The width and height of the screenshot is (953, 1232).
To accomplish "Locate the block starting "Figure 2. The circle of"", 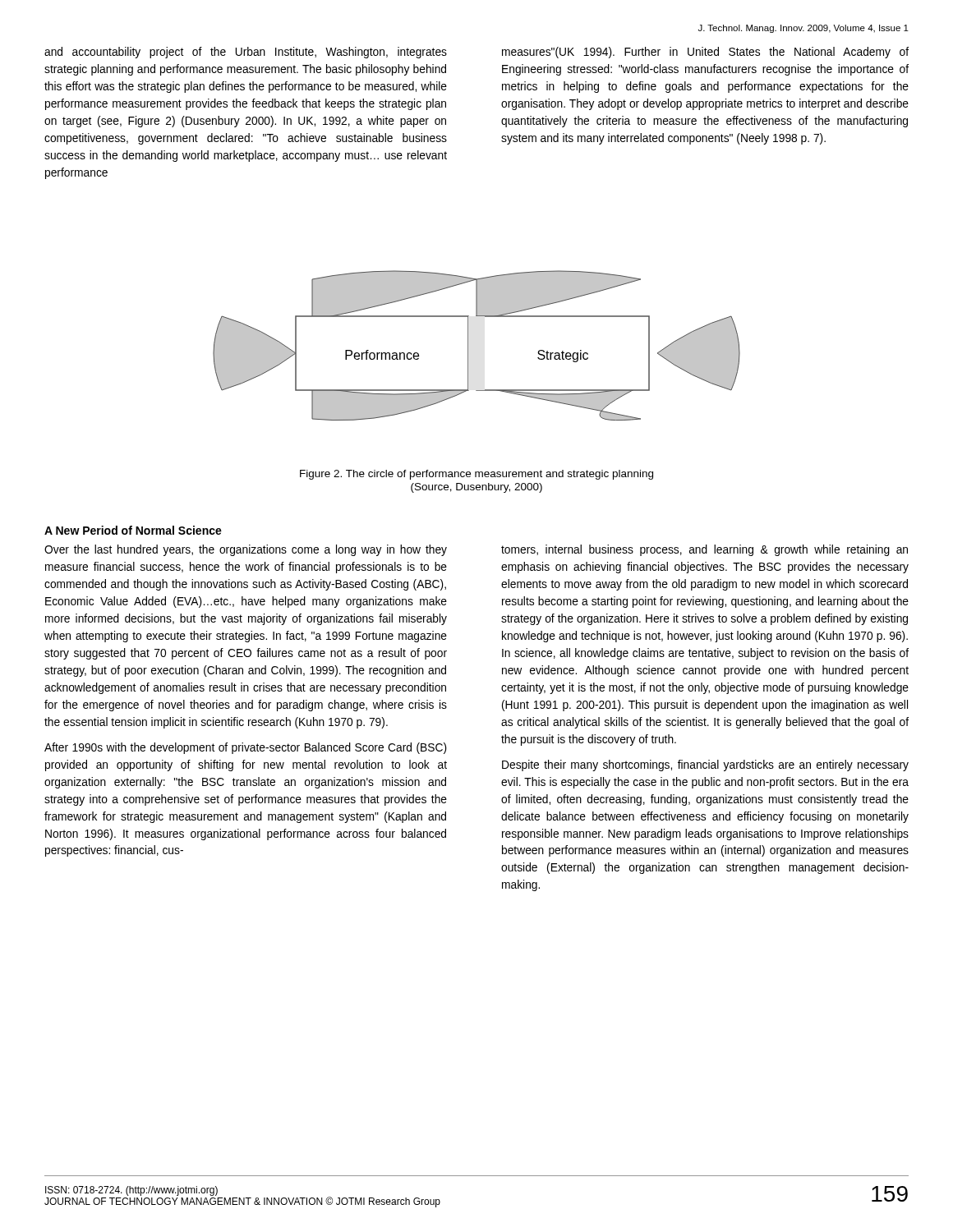I will 476,480.
